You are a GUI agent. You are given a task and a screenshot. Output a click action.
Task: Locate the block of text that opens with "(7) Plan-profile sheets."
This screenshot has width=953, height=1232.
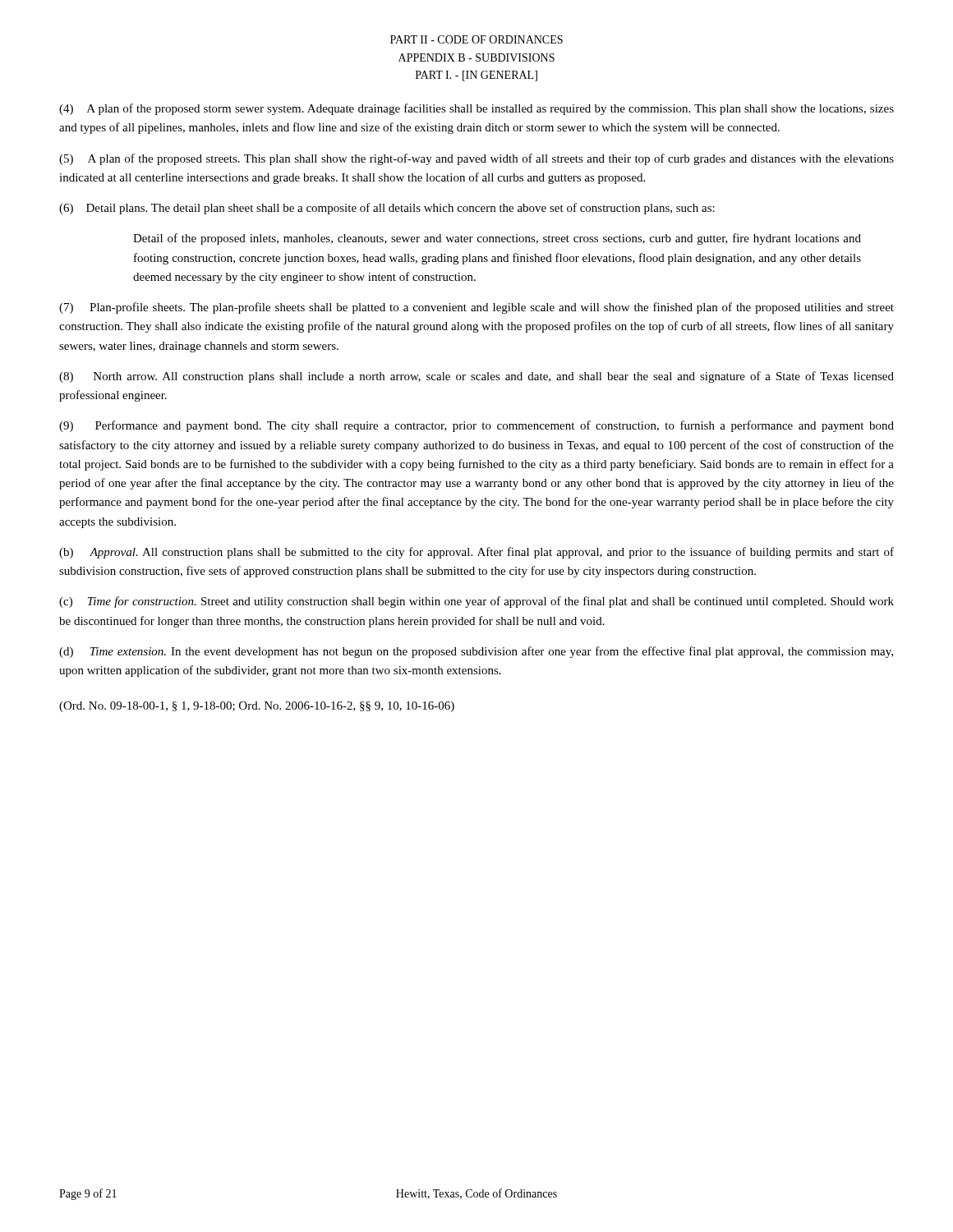[x=476, y=326]
